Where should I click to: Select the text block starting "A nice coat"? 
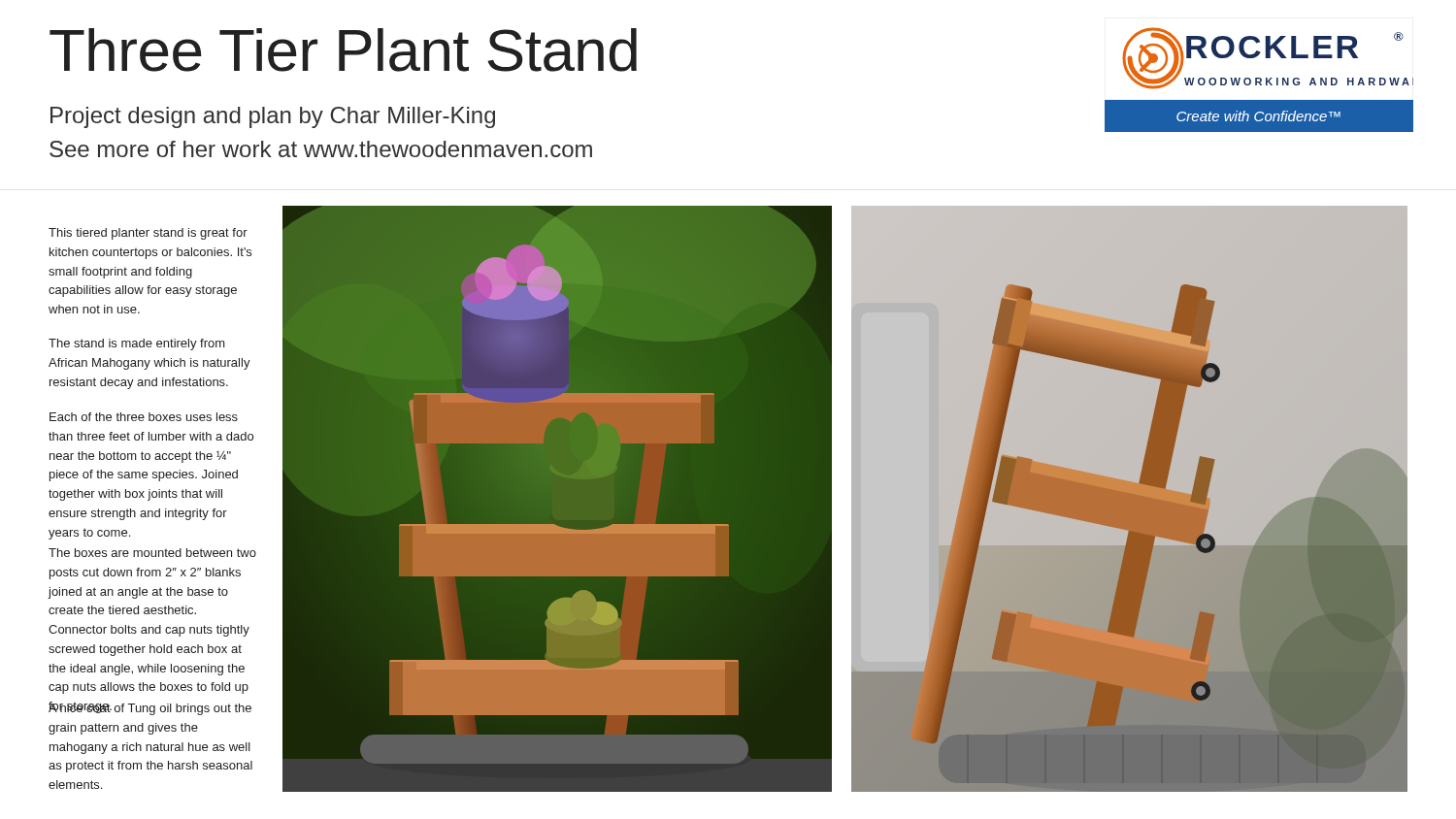click(x=151, y=746)
